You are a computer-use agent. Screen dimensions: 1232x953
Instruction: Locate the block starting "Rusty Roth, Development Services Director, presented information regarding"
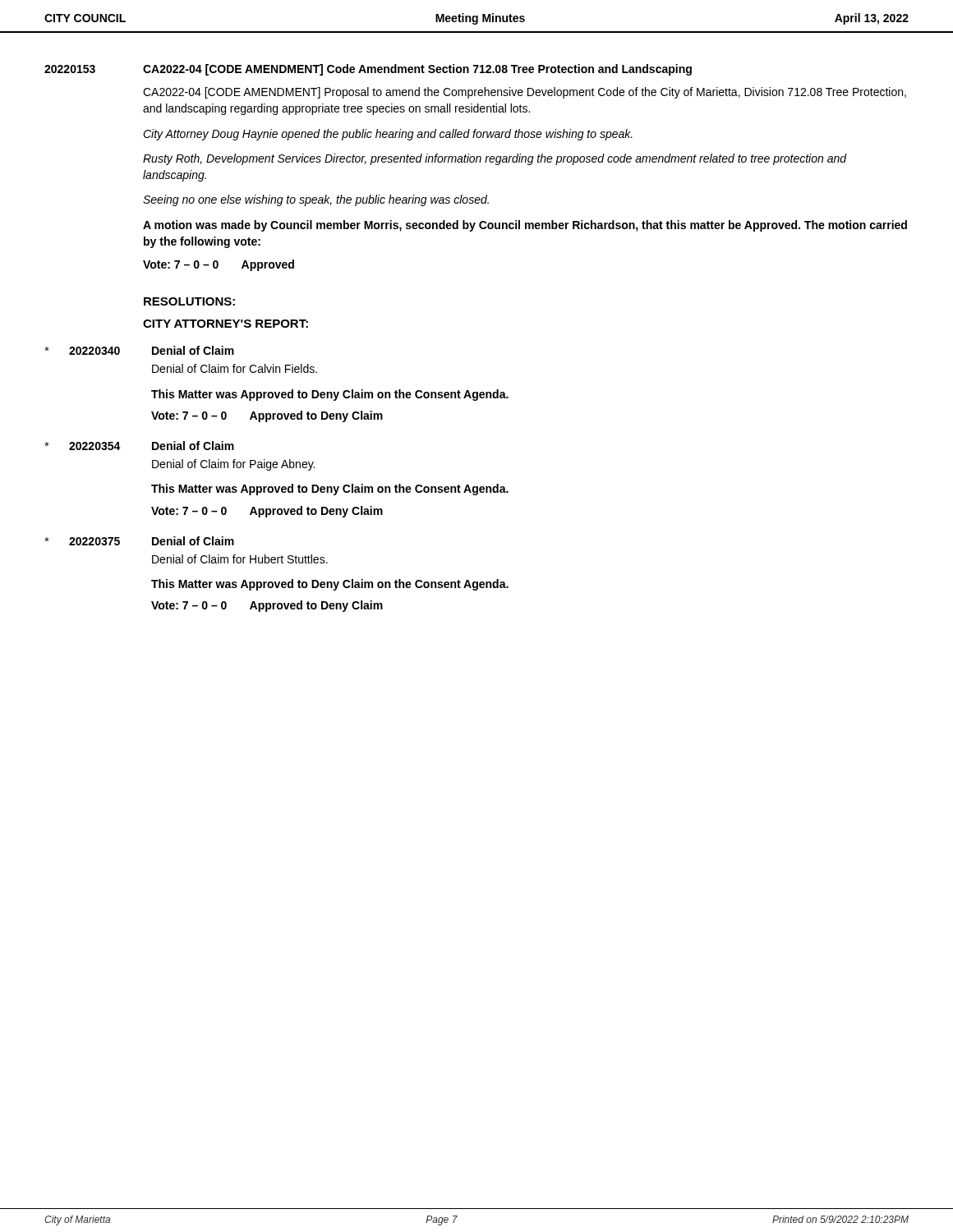click(x=495, y=167)
